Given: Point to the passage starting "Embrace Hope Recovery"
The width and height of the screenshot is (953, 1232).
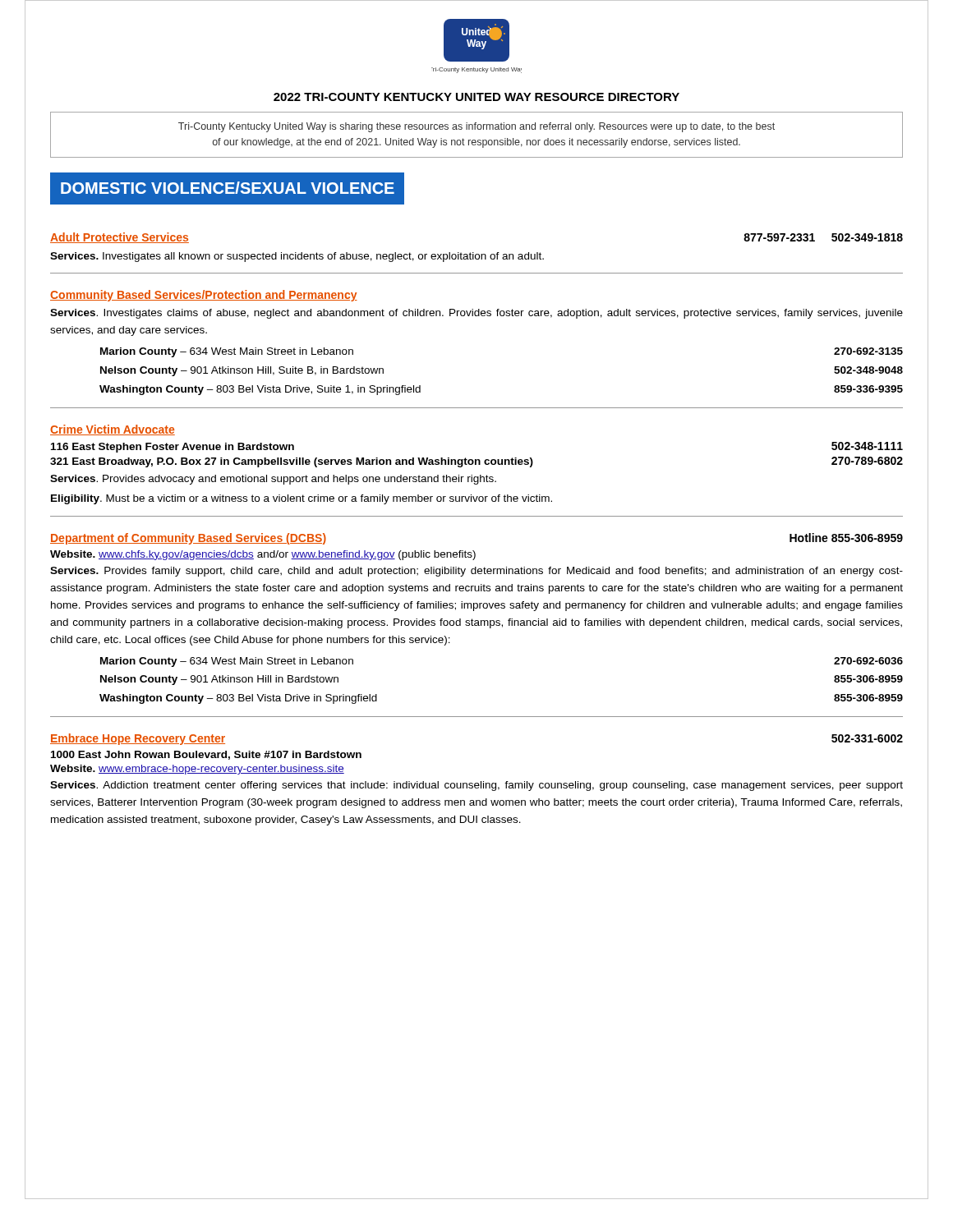Looking at the screenshot, I should click(x=476, y=780).
